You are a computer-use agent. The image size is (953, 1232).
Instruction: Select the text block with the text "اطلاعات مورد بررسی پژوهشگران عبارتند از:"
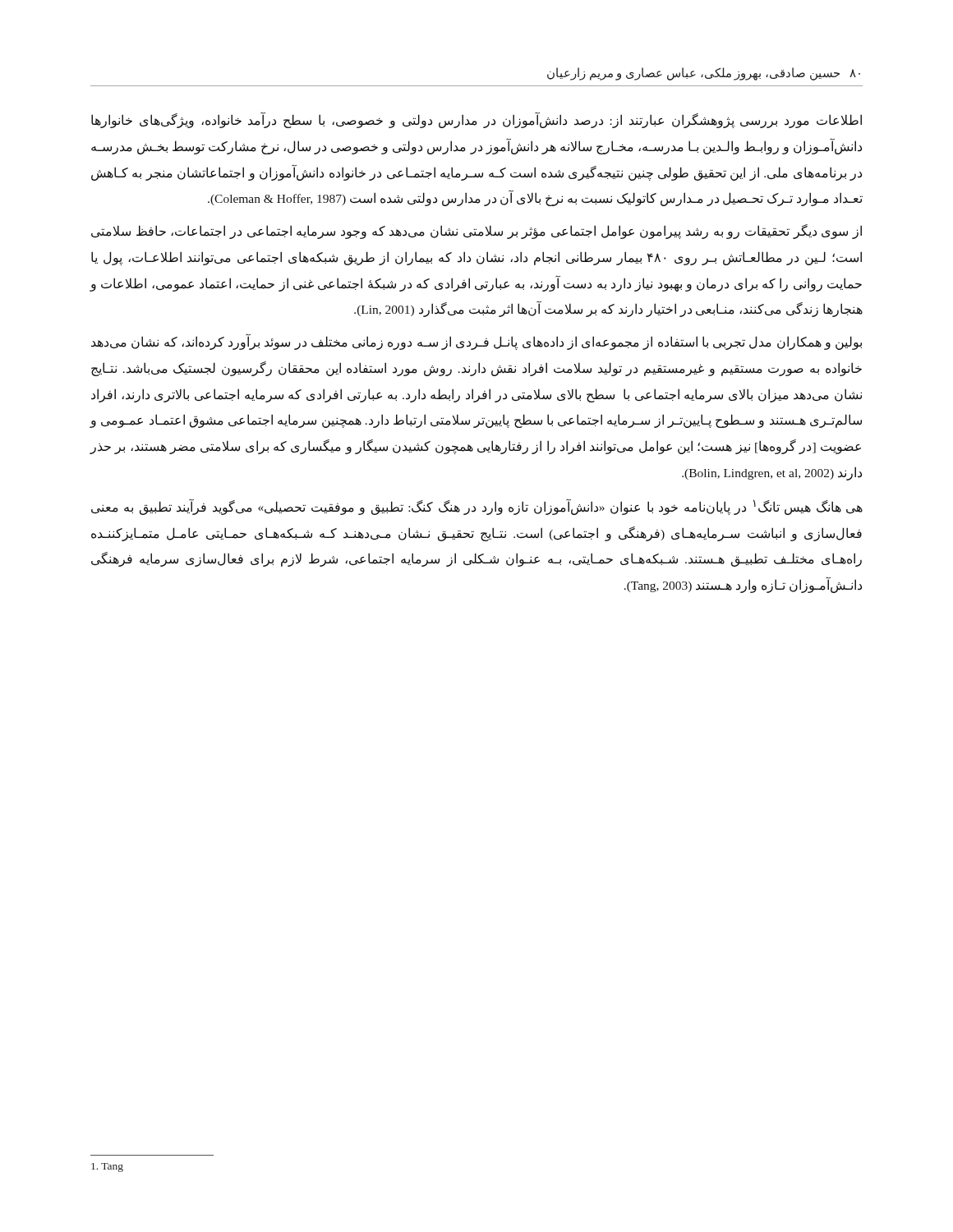pyautogui.click(x=476, y=159)
